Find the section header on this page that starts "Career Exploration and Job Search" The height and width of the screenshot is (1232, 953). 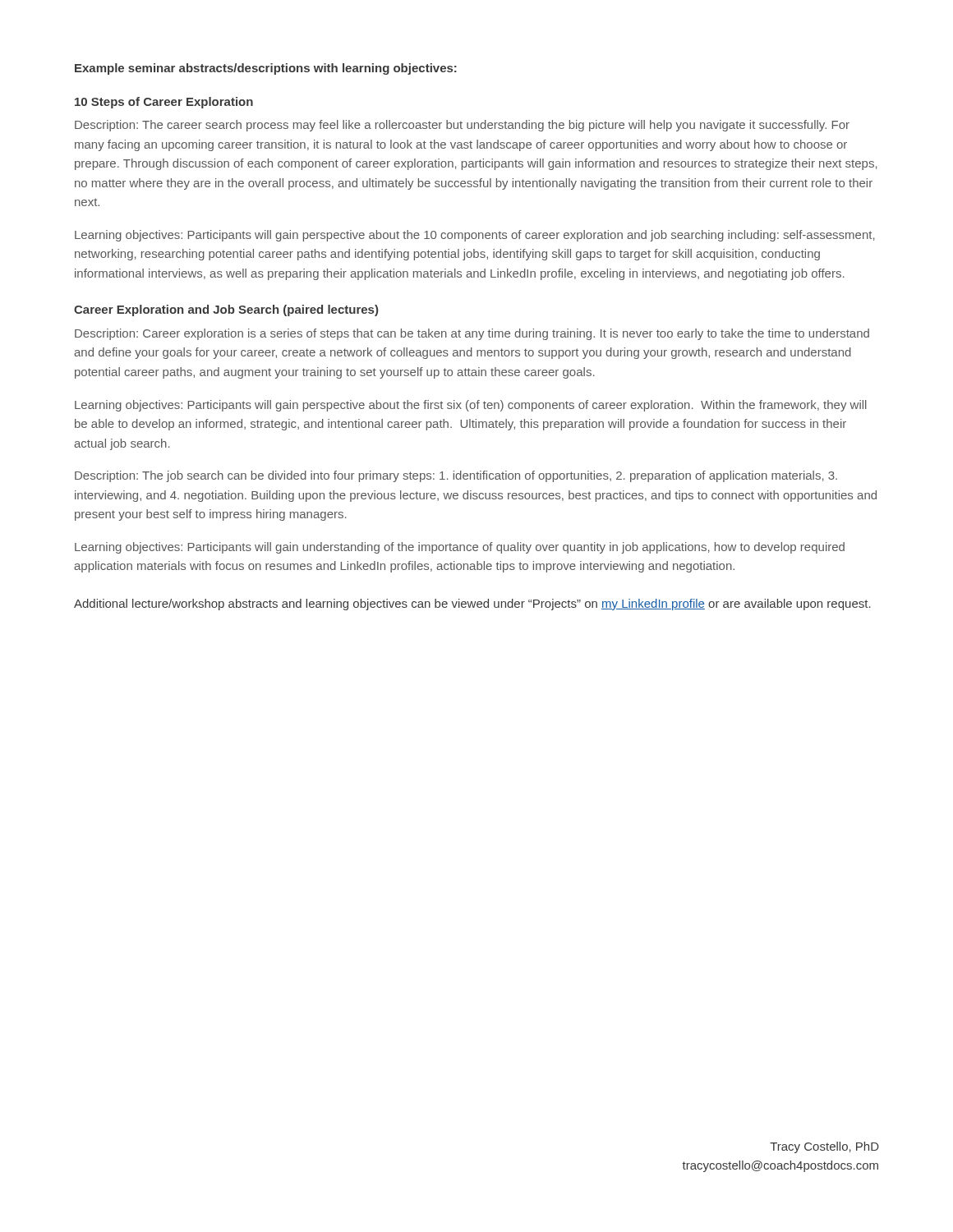226,310
